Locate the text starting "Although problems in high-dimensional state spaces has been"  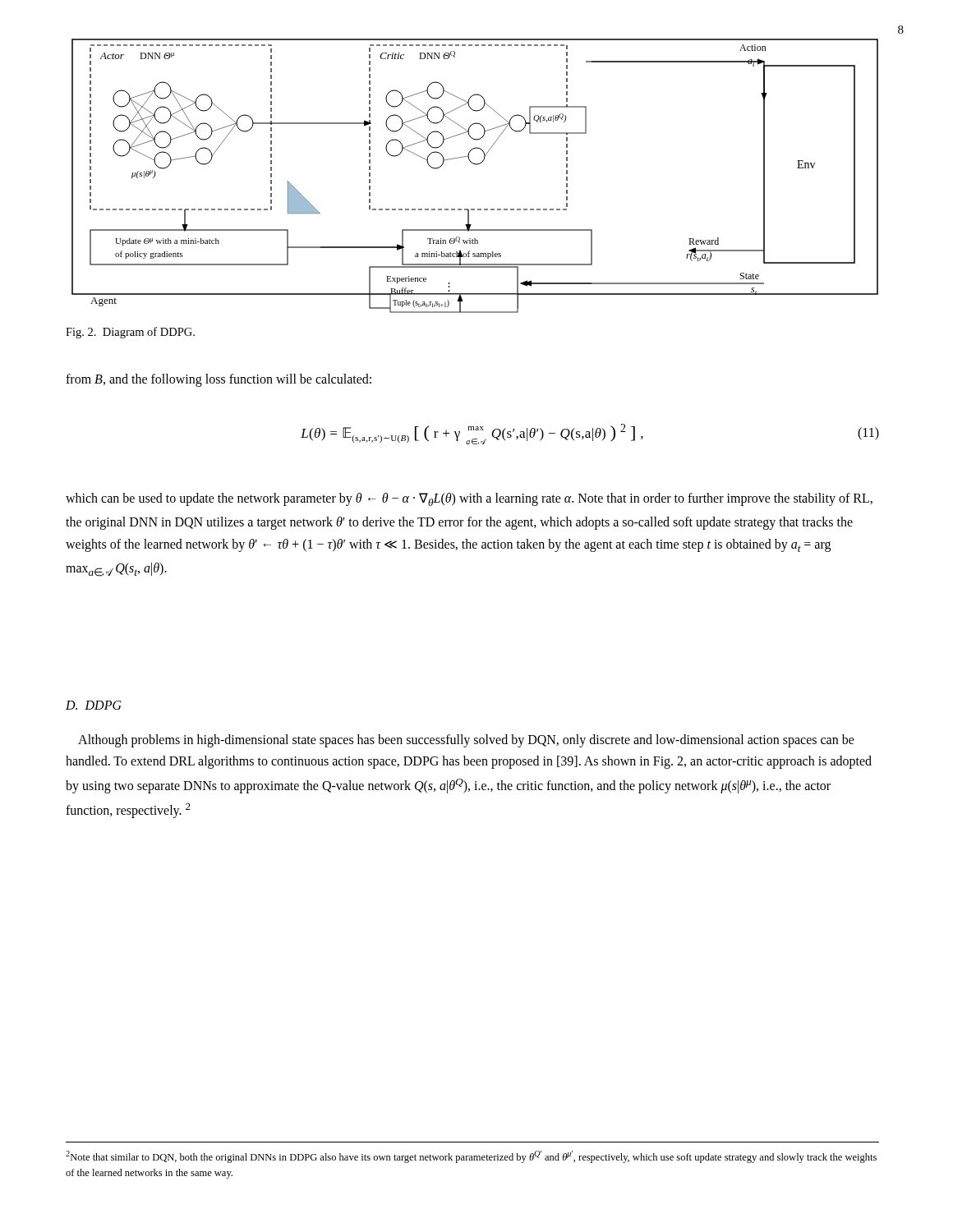(x=469, y=775)
